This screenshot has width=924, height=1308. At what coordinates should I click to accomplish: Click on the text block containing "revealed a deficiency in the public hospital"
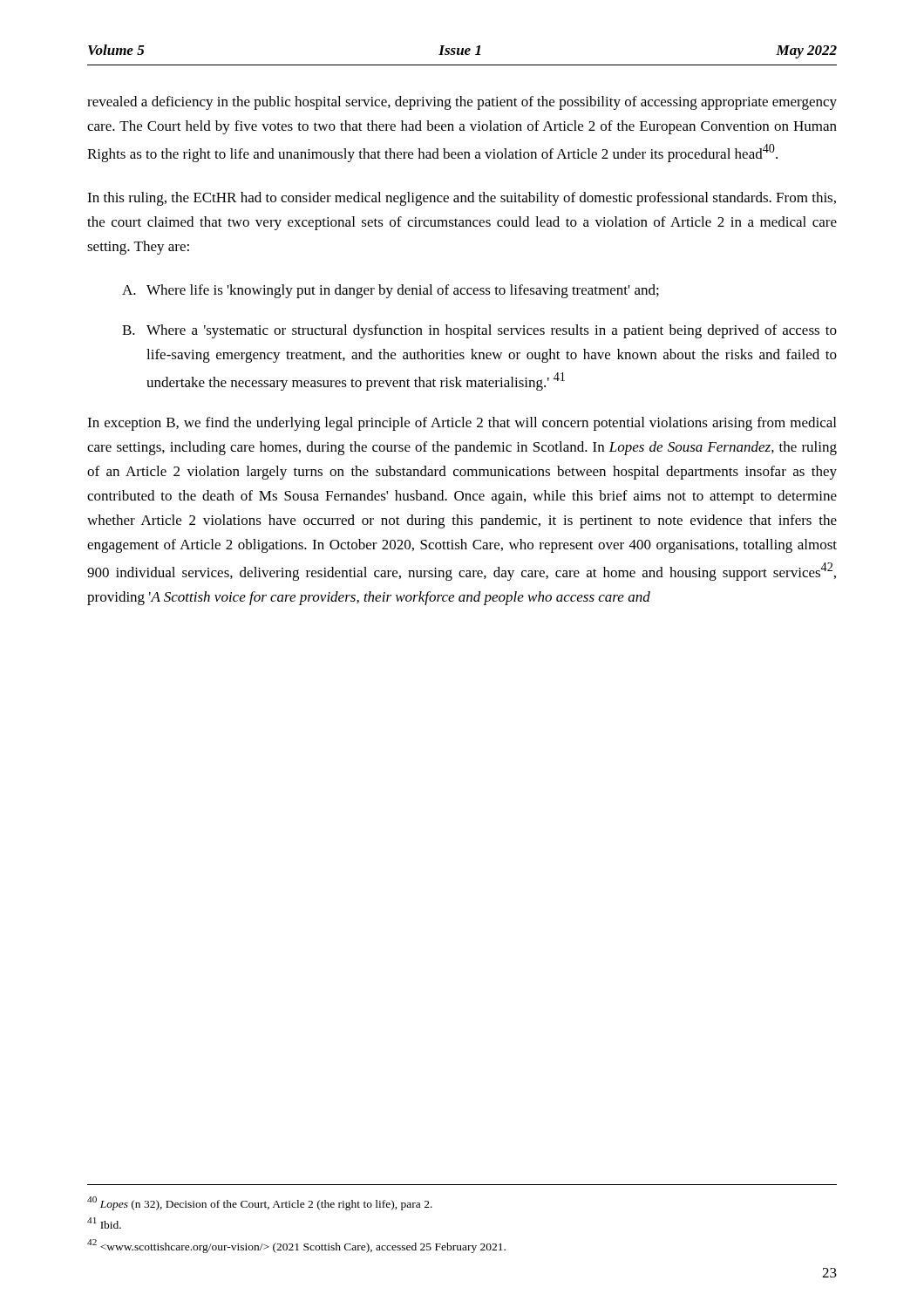462,128
